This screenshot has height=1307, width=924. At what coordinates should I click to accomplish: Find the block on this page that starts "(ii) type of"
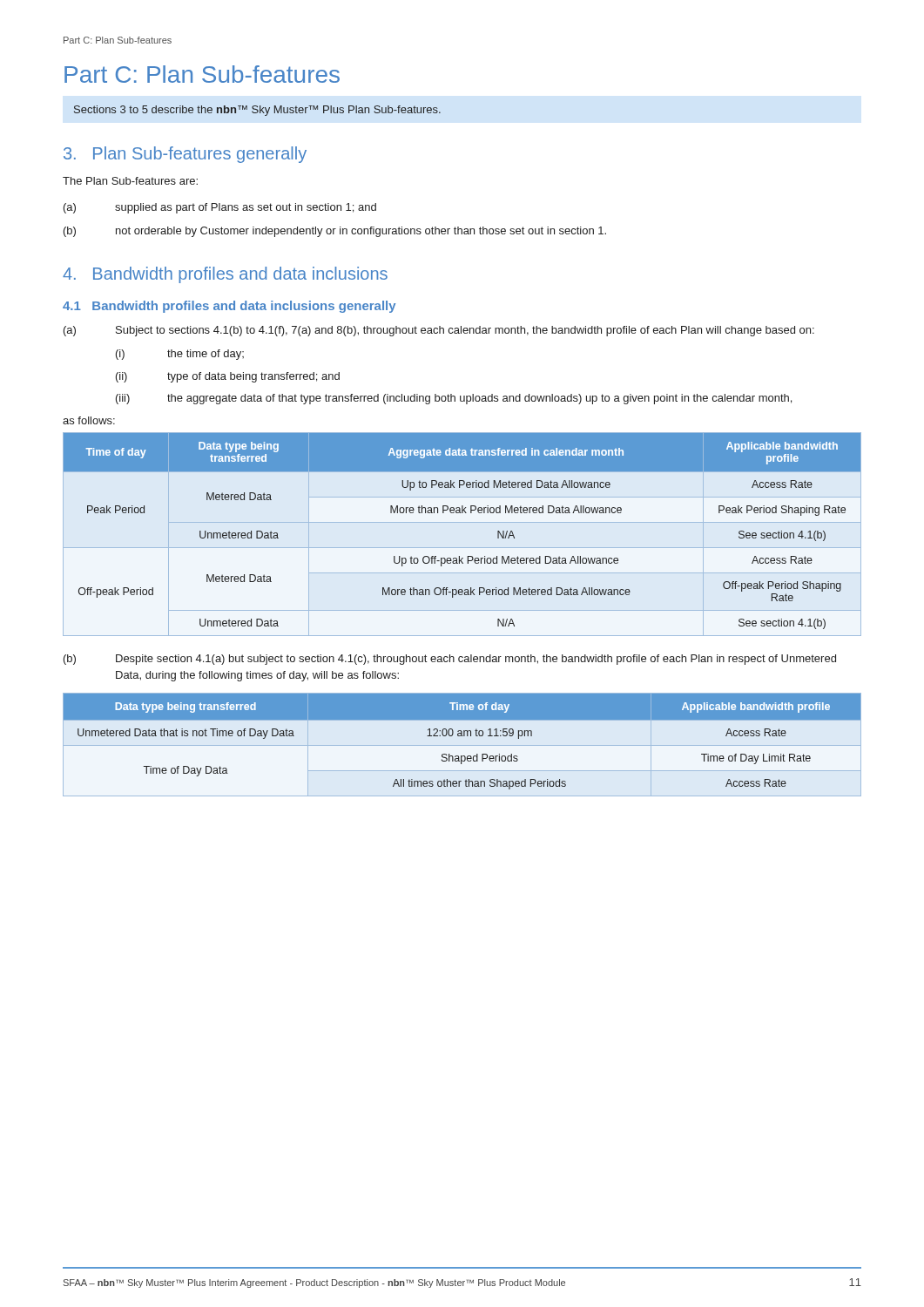tap(228, 377)
